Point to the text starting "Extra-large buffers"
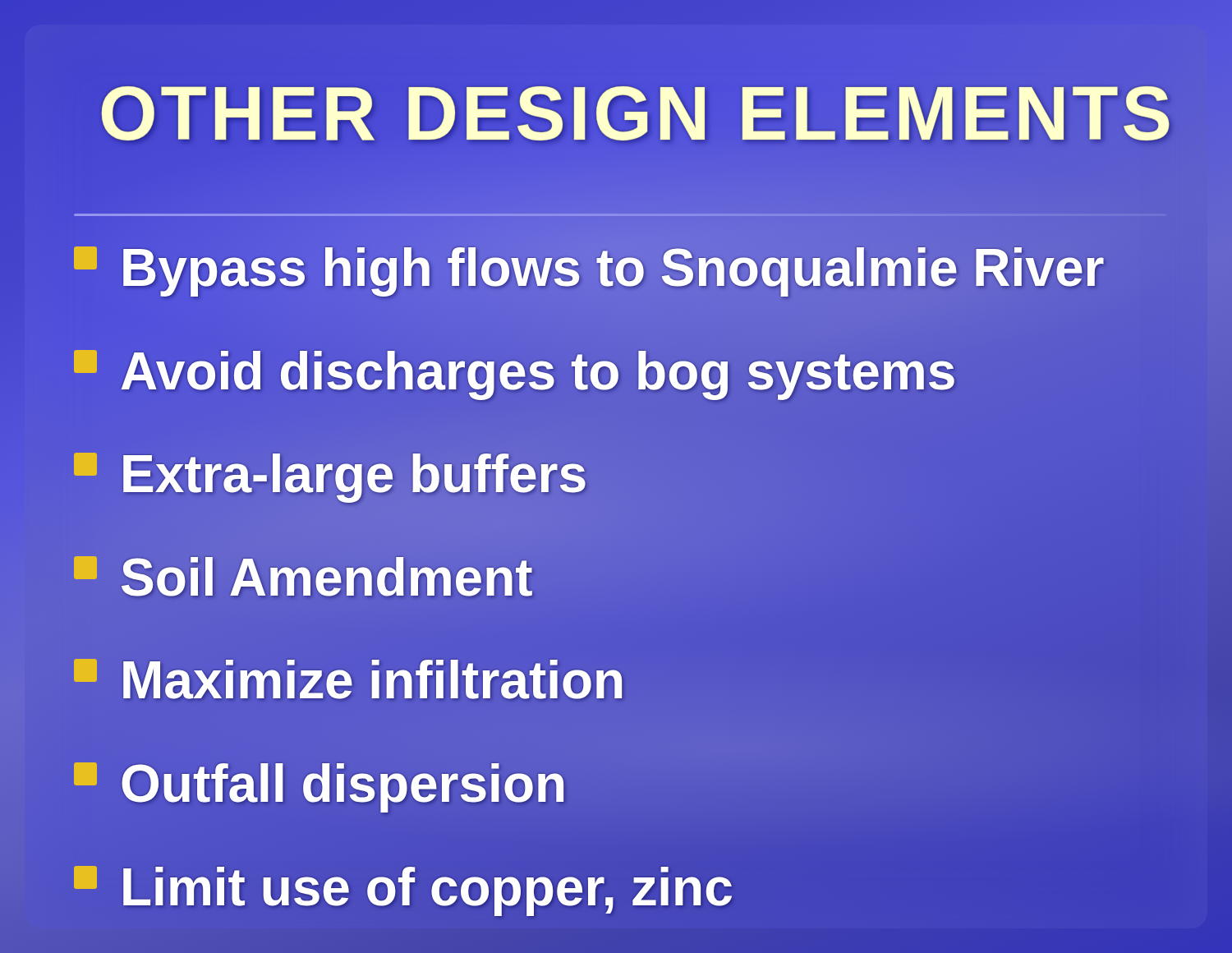 click(x=331, y=475)
